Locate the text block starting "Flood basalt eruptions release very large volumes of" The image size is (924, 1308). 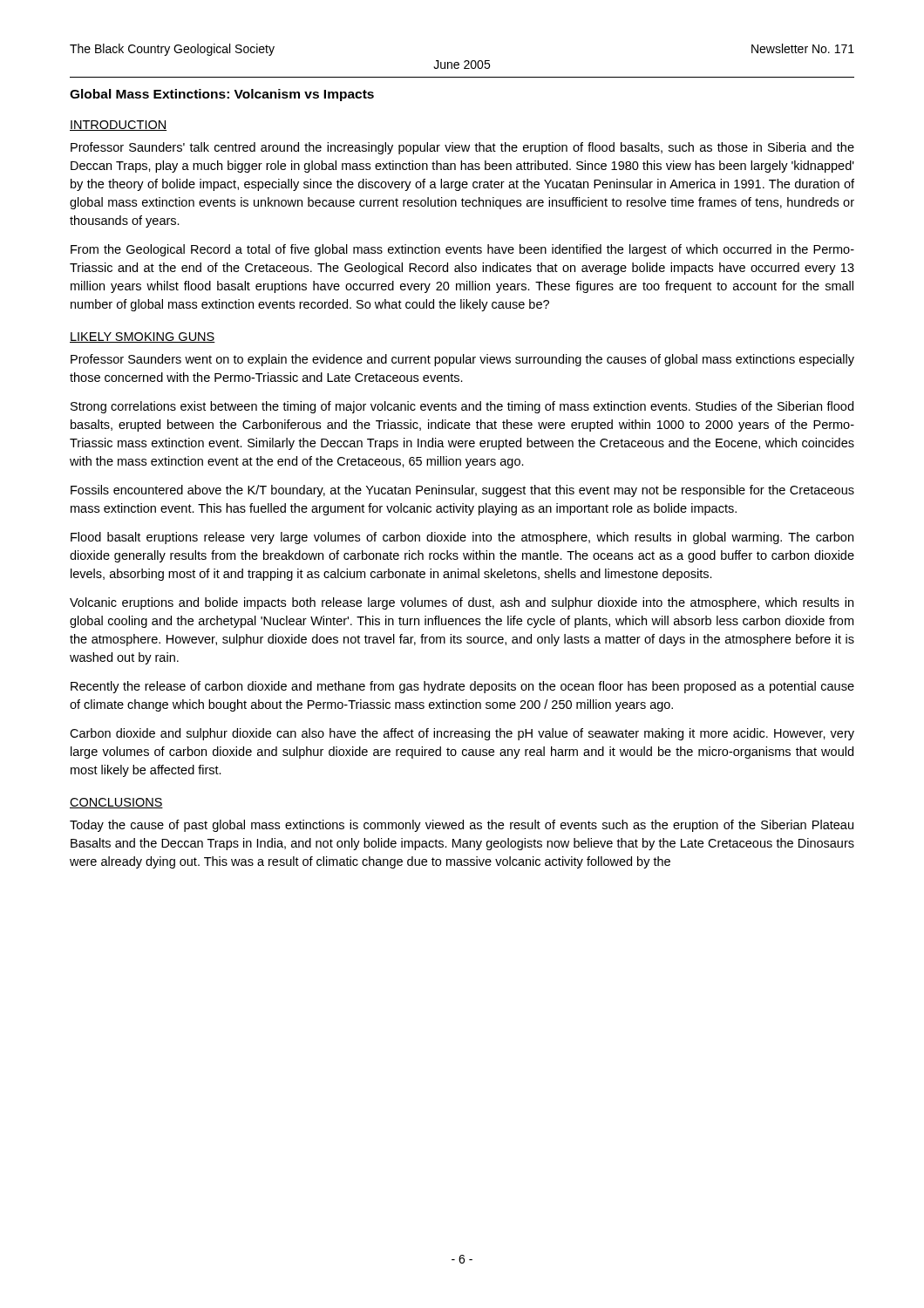pyautogui.click(x=462, y=556)
